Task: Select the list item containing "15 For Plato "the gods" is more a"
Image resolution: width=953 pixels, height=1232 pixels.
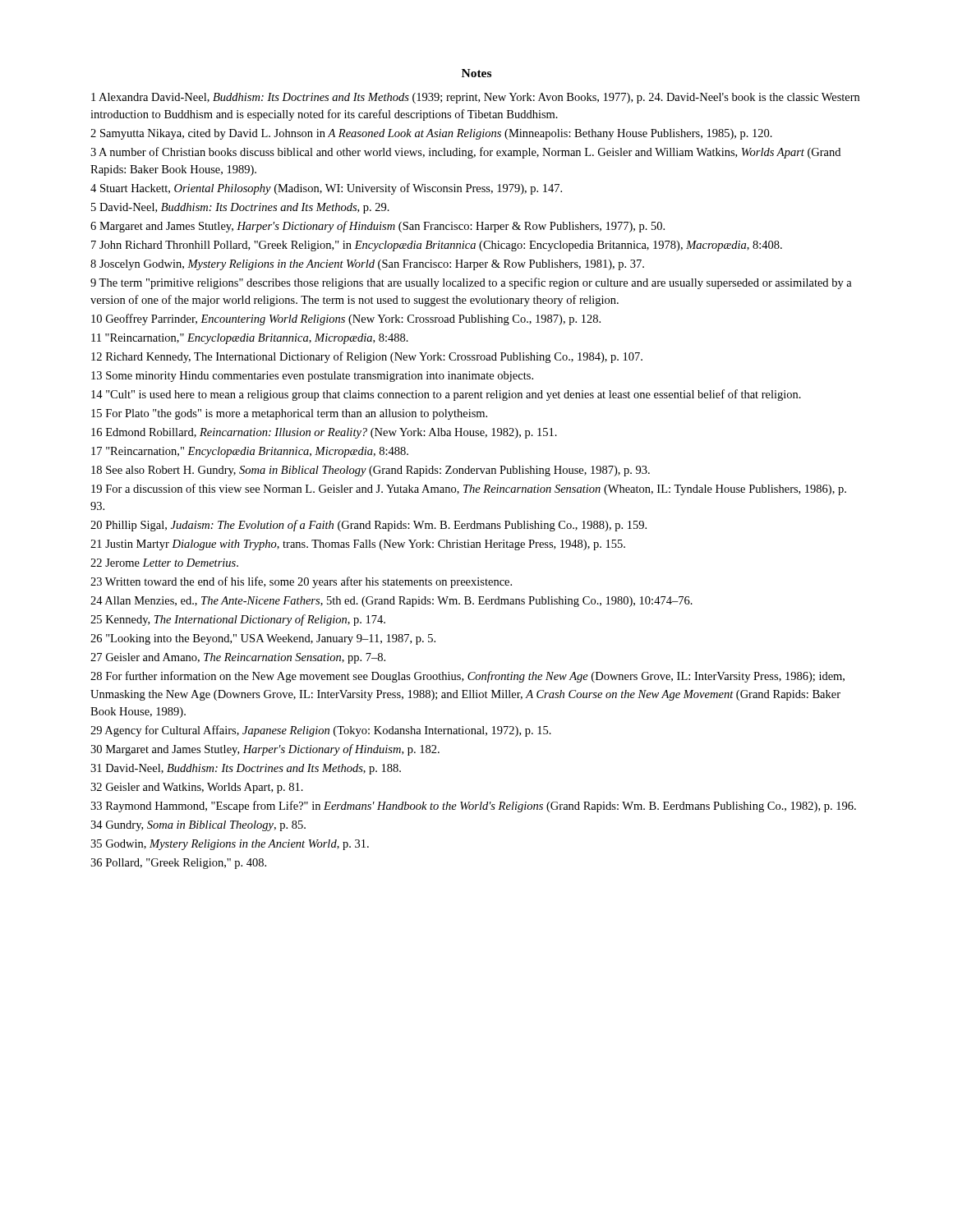Action: click(x=476, y=414)
